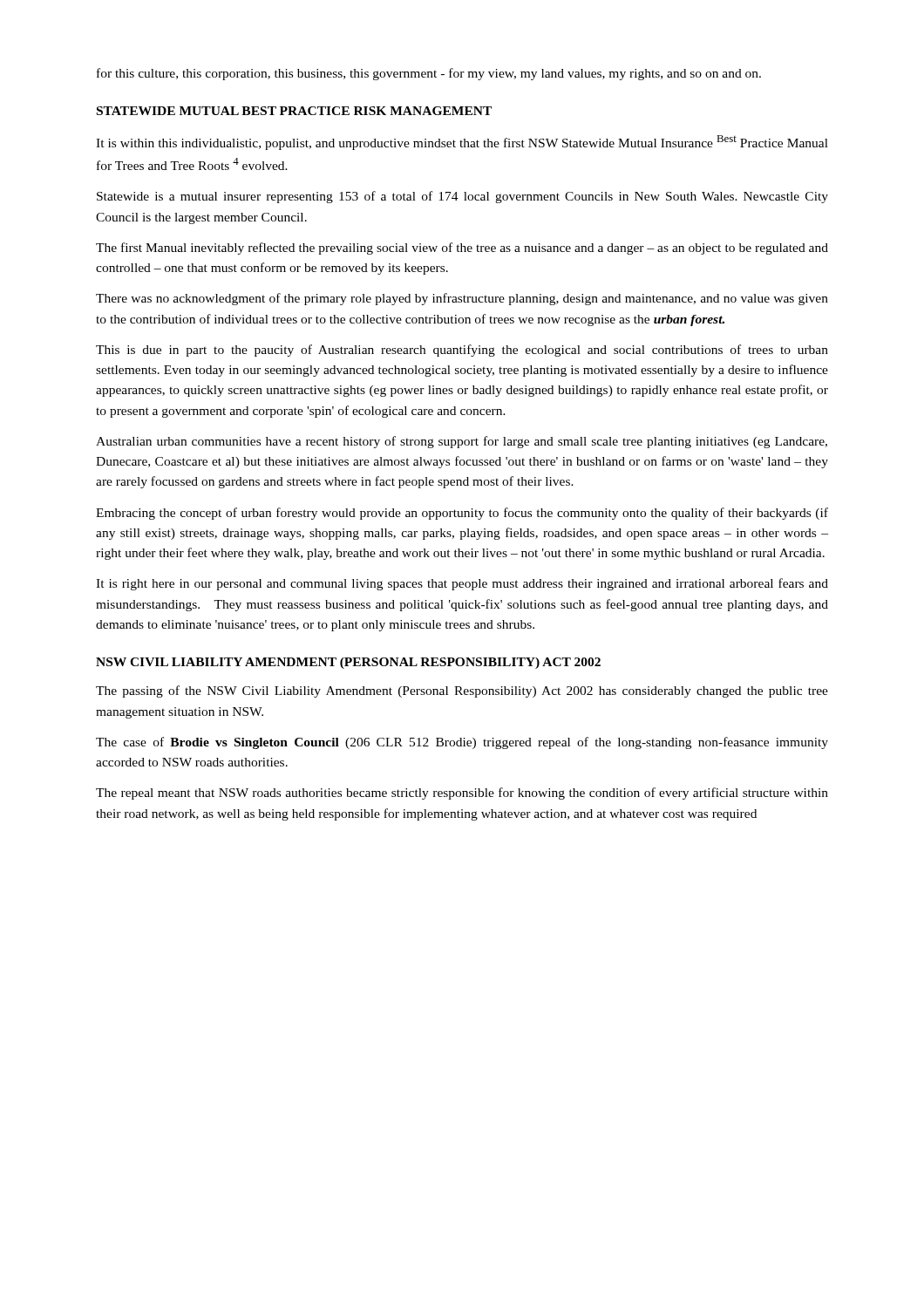Click on the block starting "The first Manual"
Image resolution: width=924 pixels, height=1308 pixels.
coord(462,257)
